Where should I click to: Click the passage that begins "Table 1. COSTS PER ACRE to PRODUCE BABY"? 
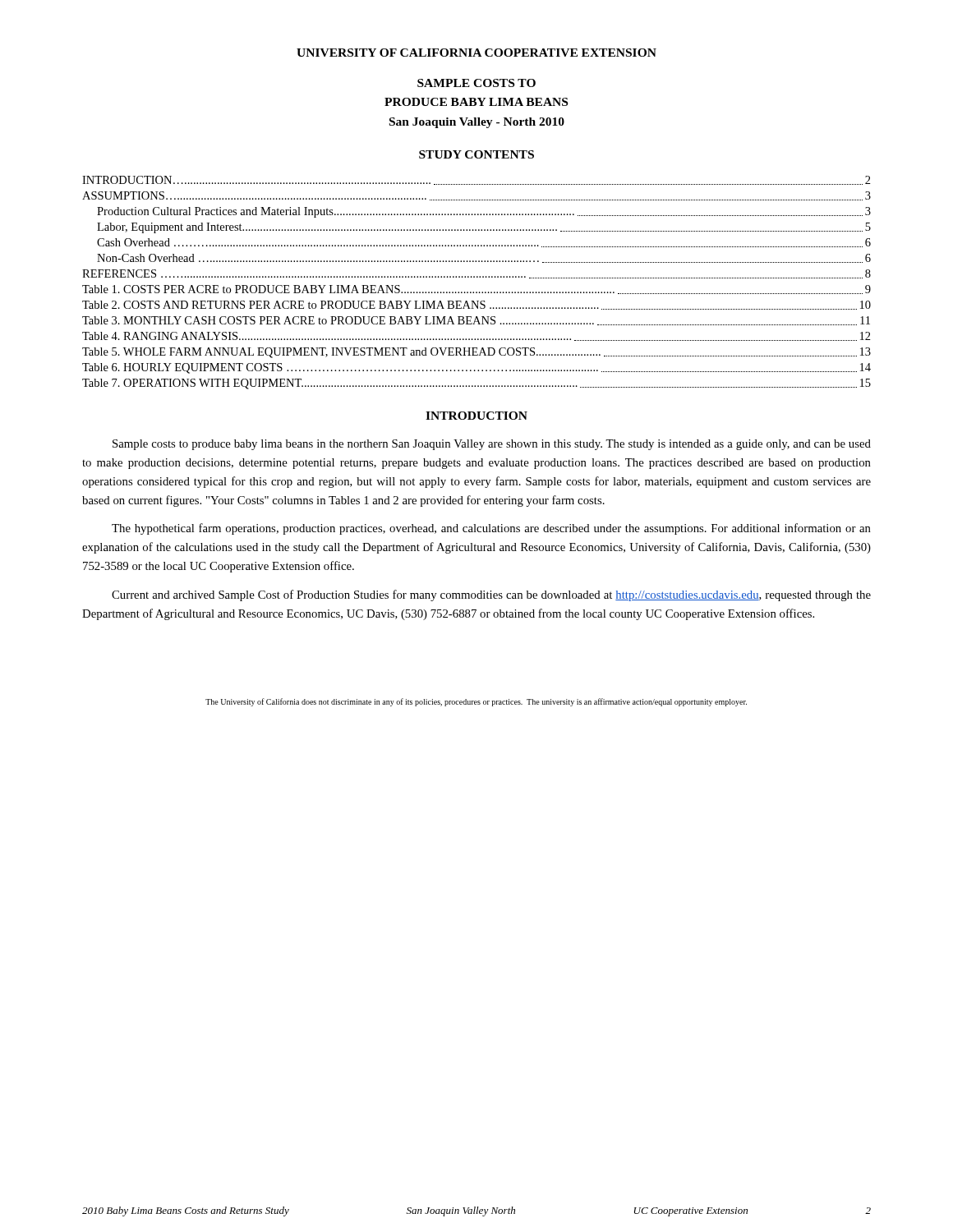click(476, 289)
